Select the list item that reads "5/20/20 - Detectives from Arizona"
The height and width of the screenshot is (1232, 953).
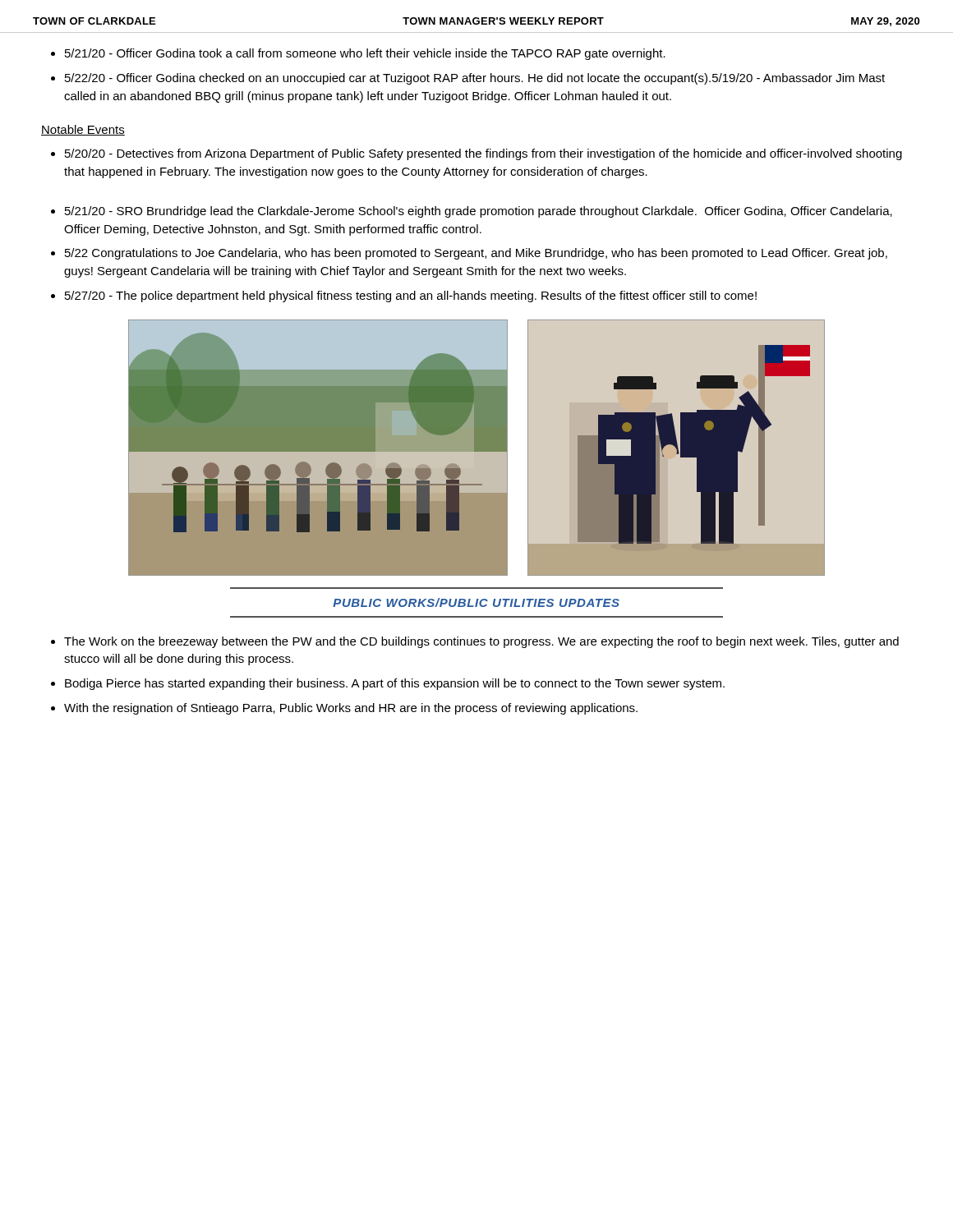tap(483, 162)
